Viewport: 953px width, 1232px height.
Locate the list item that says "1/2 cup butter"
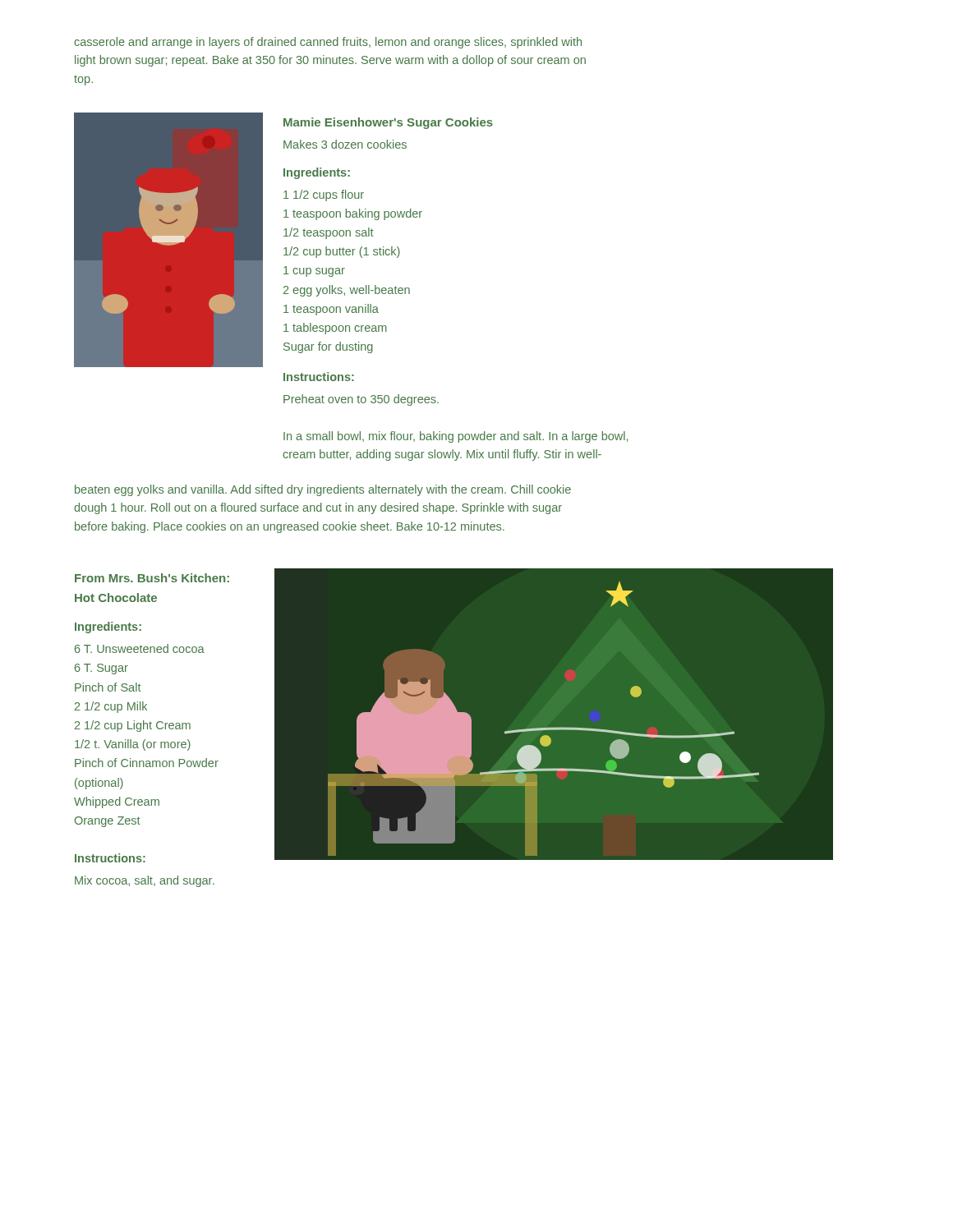tap(342, 251)
